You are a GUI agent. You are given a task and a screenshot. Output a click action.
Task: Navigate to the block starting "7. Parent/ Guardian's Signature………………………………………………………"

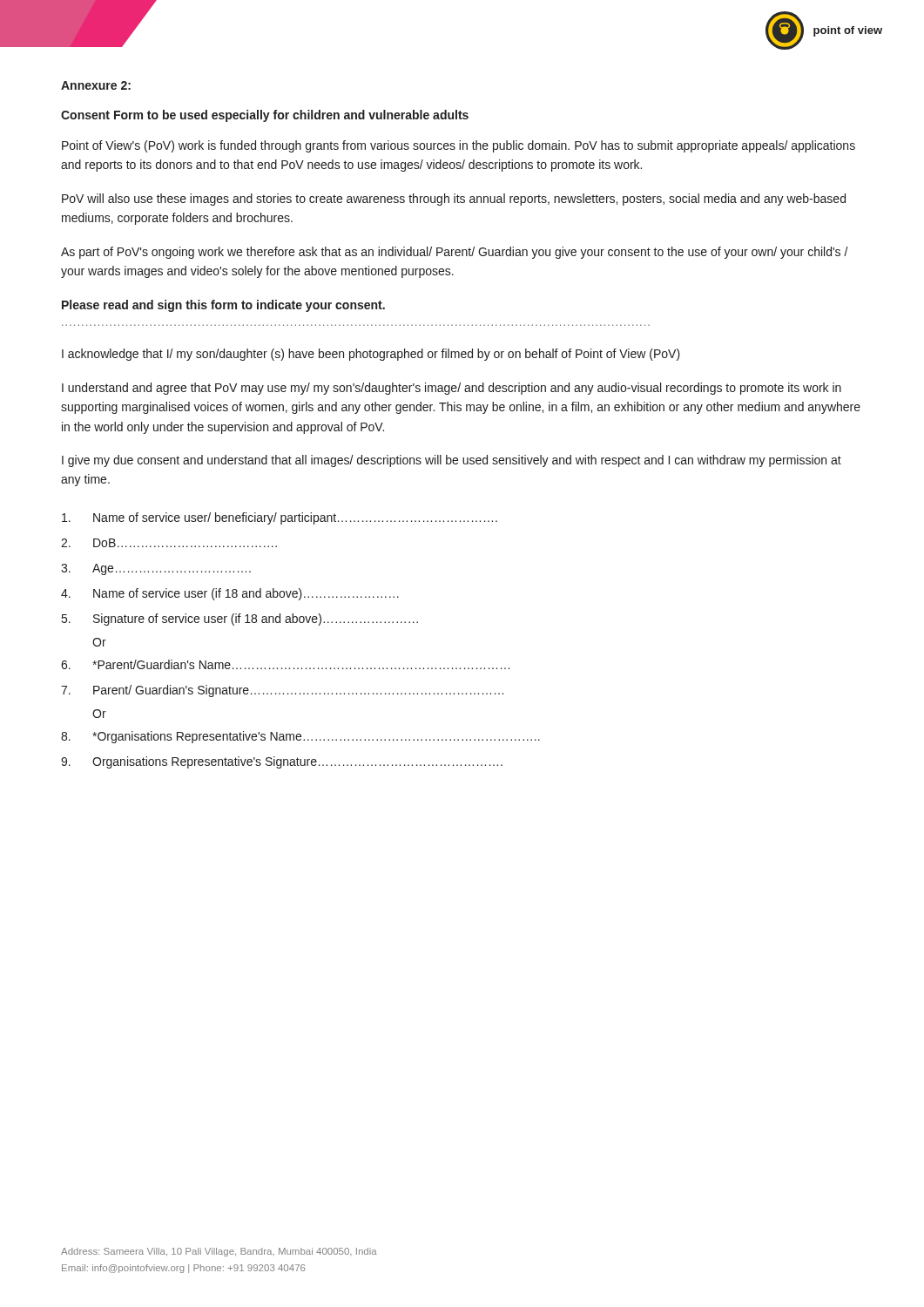(x=462, y=690)
